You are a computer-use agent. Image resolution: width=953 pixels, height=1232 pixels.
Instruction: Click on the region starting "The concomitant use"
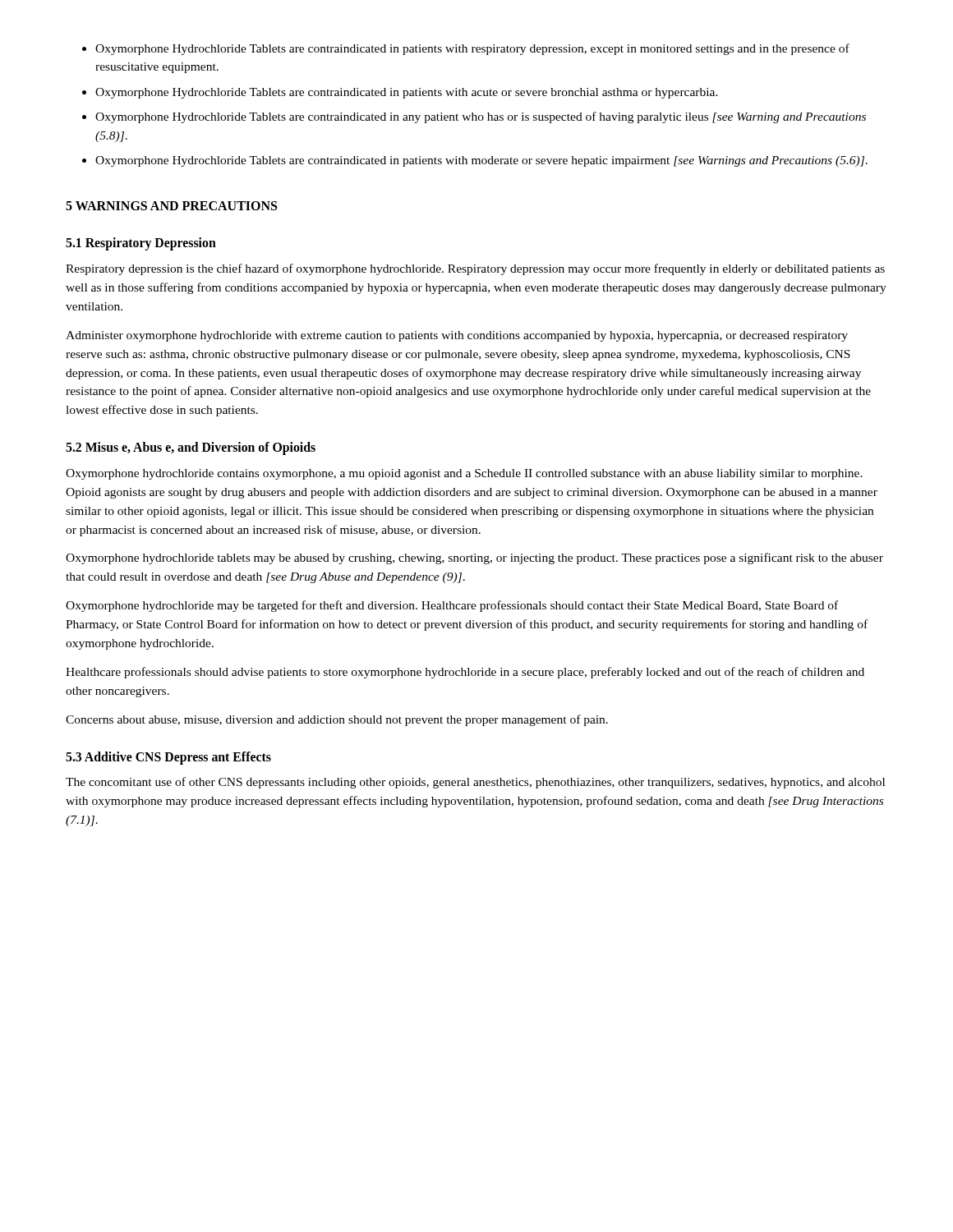click(x=476, y=801)
